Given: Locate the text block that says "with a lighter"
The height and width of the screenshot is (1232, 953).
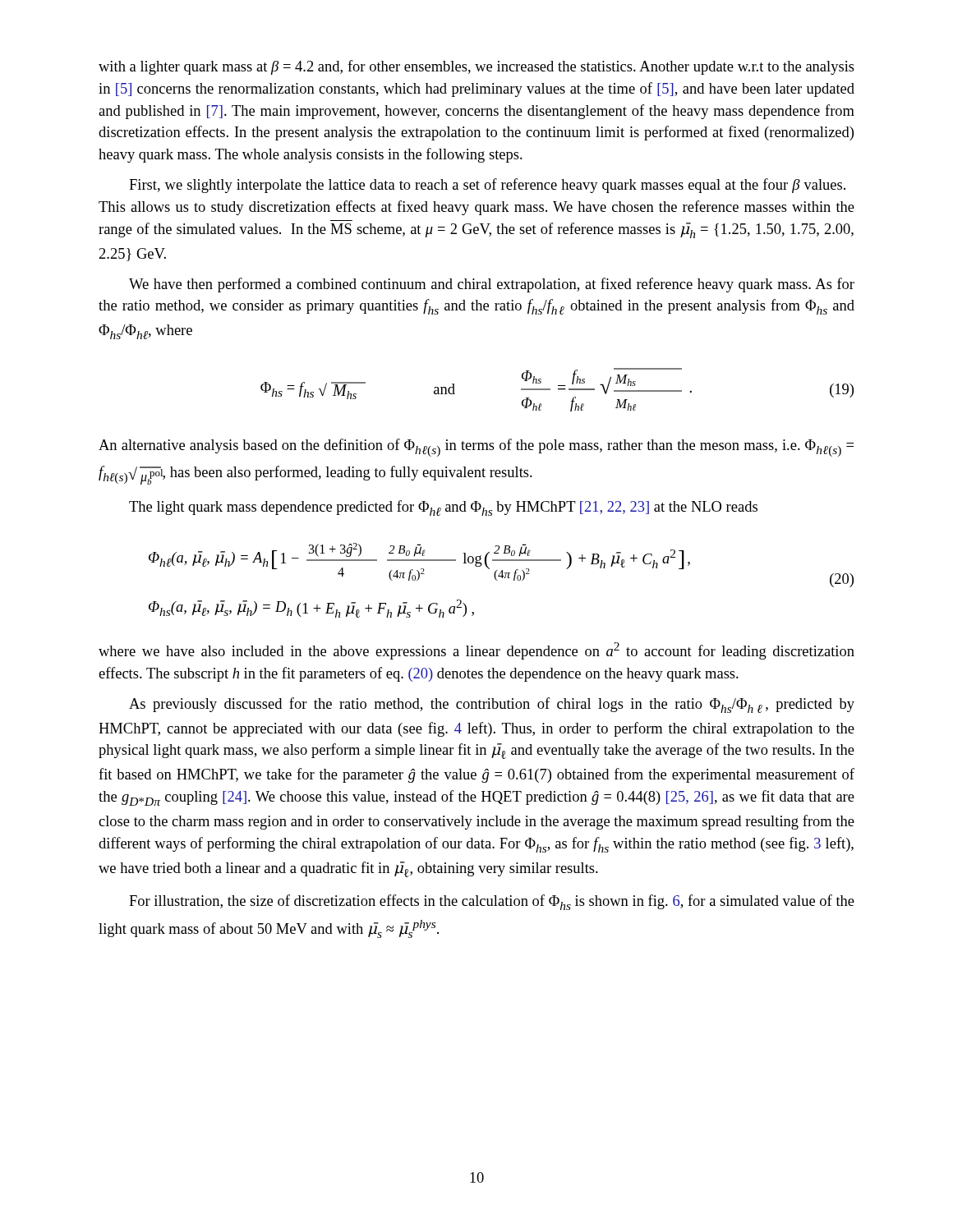Looking at the screenshot, I should pos(476,111).
